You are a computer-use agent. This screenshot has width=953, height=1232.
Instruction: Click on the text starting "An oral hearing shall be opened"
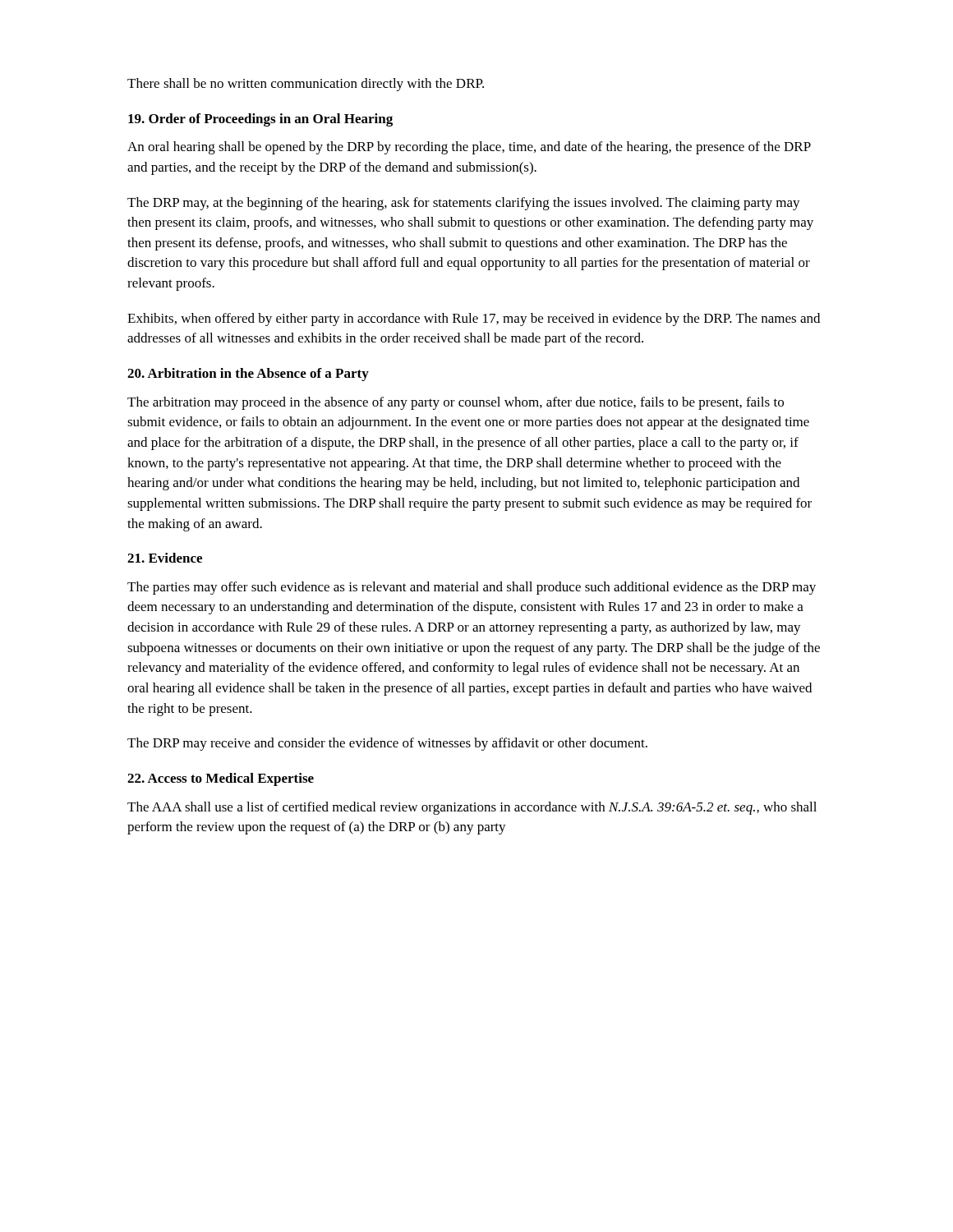click(469, 157)
